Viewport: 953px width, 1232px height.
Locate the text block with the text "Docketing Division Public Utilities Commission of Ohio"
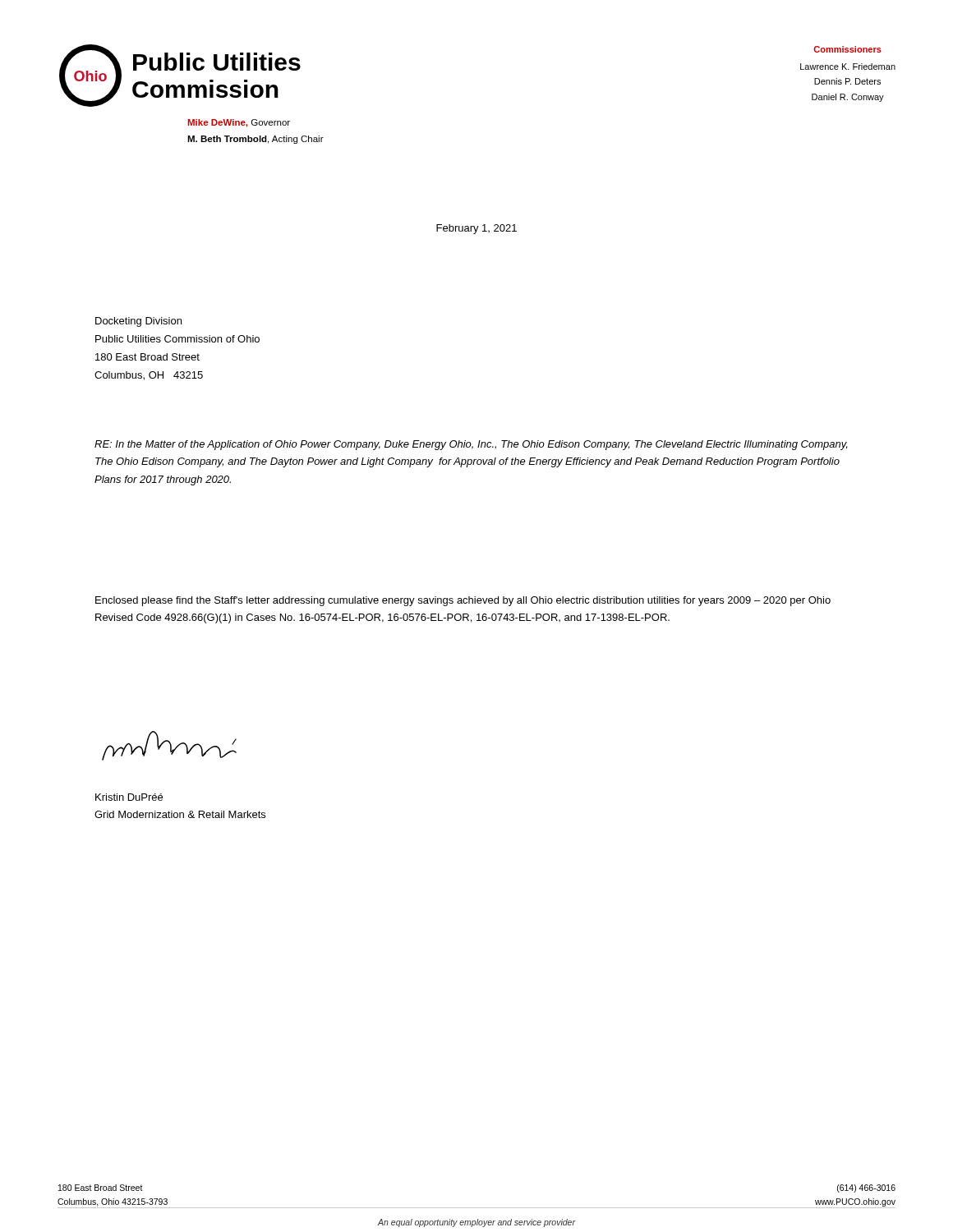[177, 348]
